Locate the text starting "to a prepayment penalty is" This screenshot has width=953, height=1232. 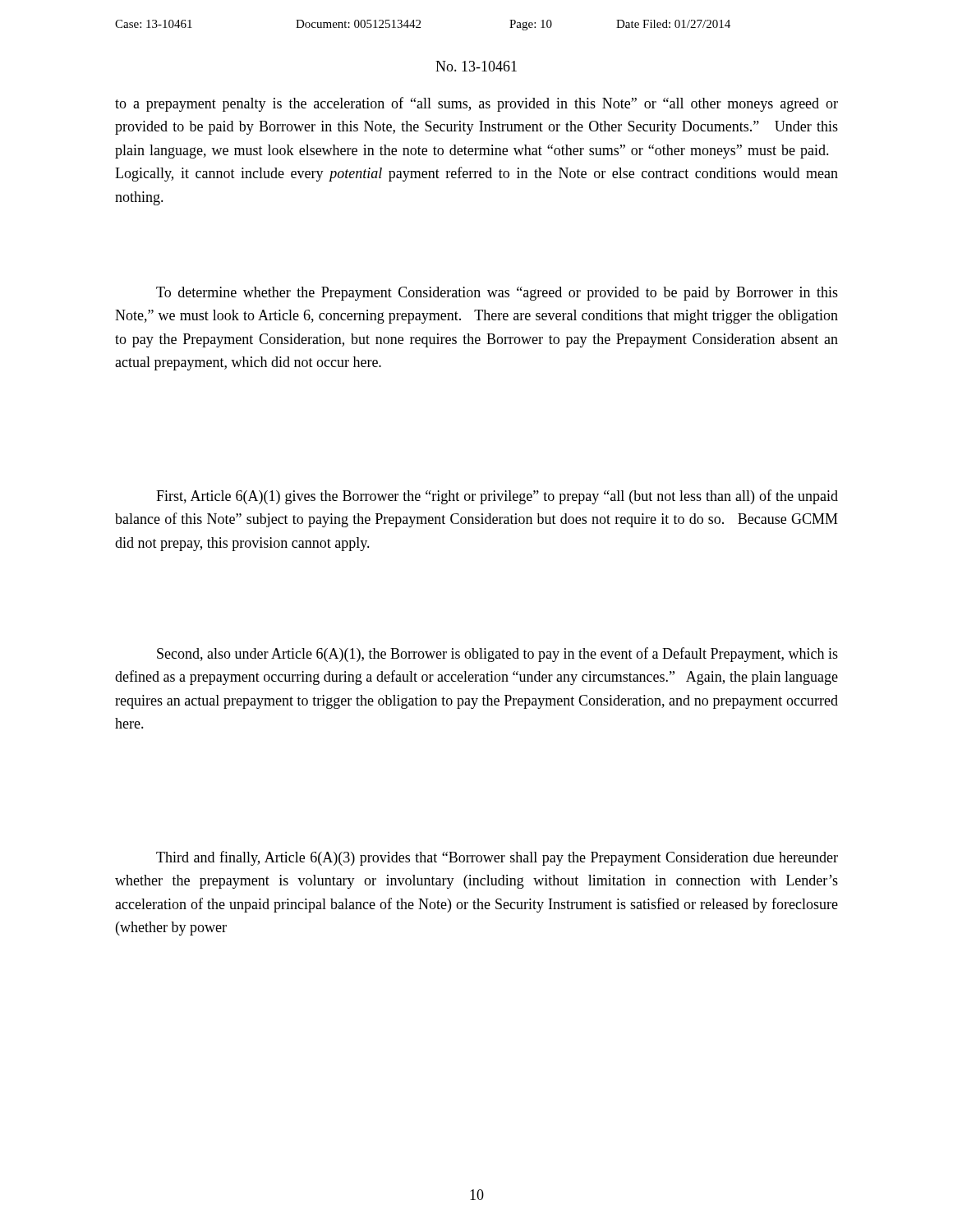476,150
